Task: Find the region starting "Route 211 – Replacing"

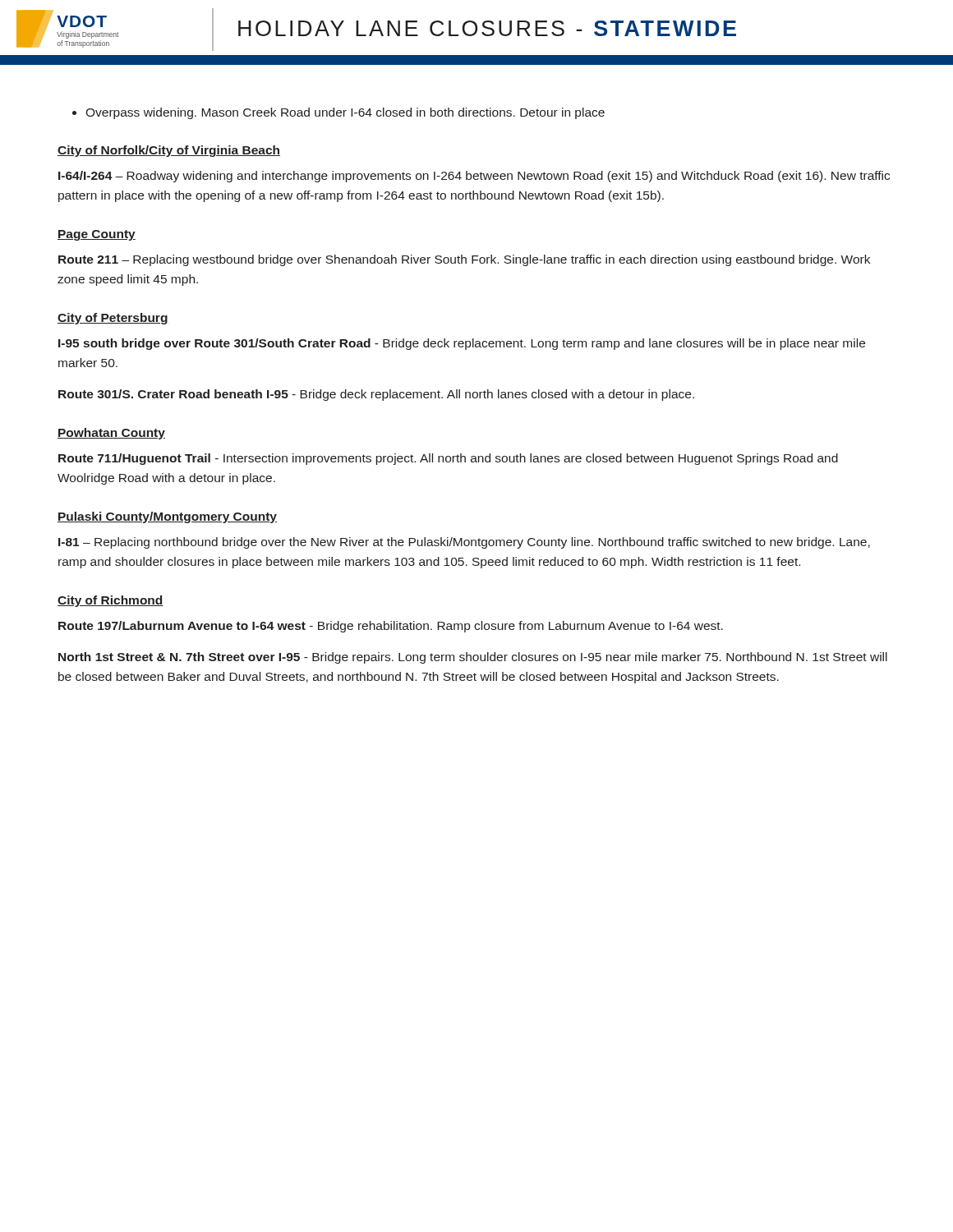Action: [x=464, y=269]
